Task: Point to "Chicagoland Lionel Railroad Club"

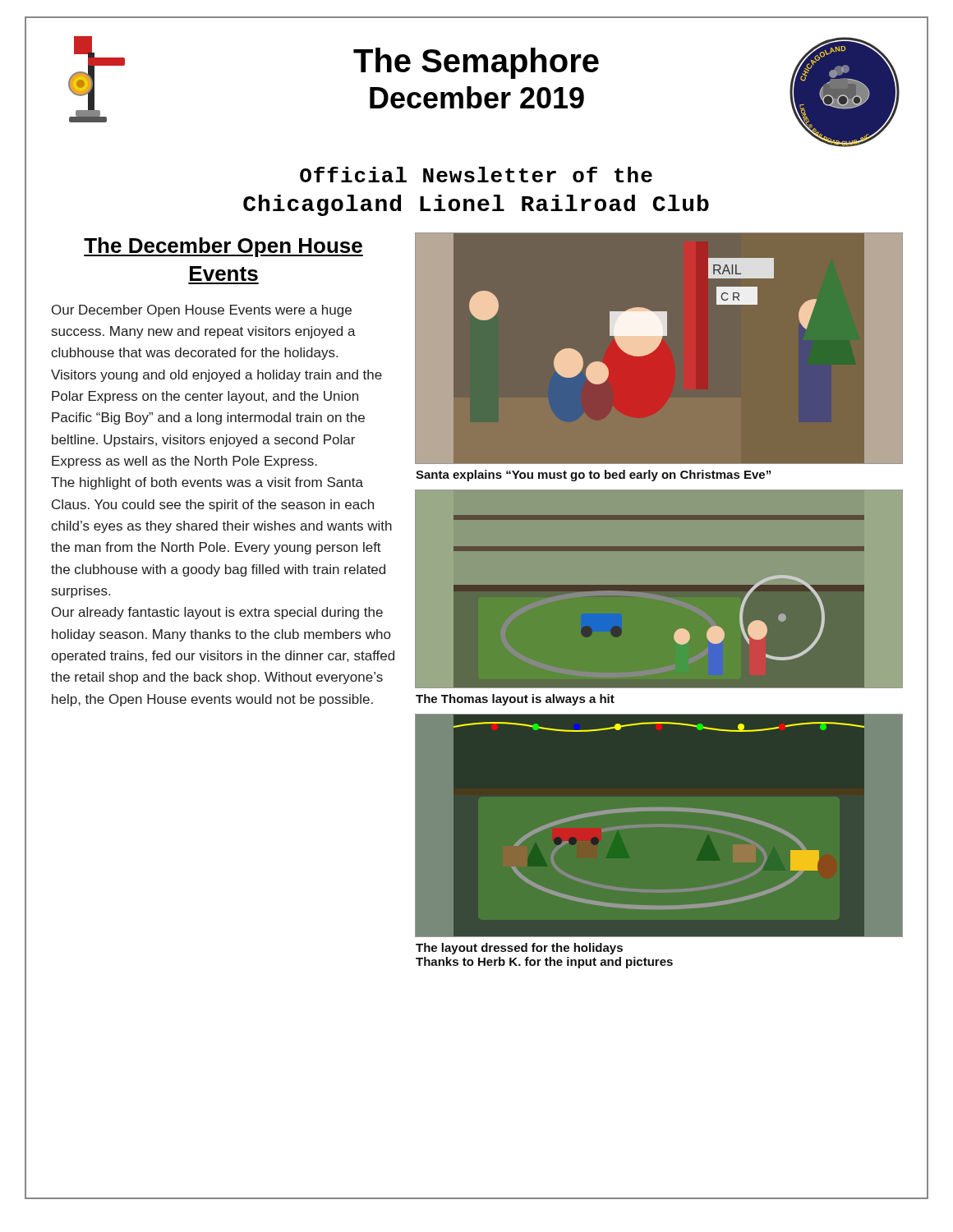Action: tap(476, 205)
